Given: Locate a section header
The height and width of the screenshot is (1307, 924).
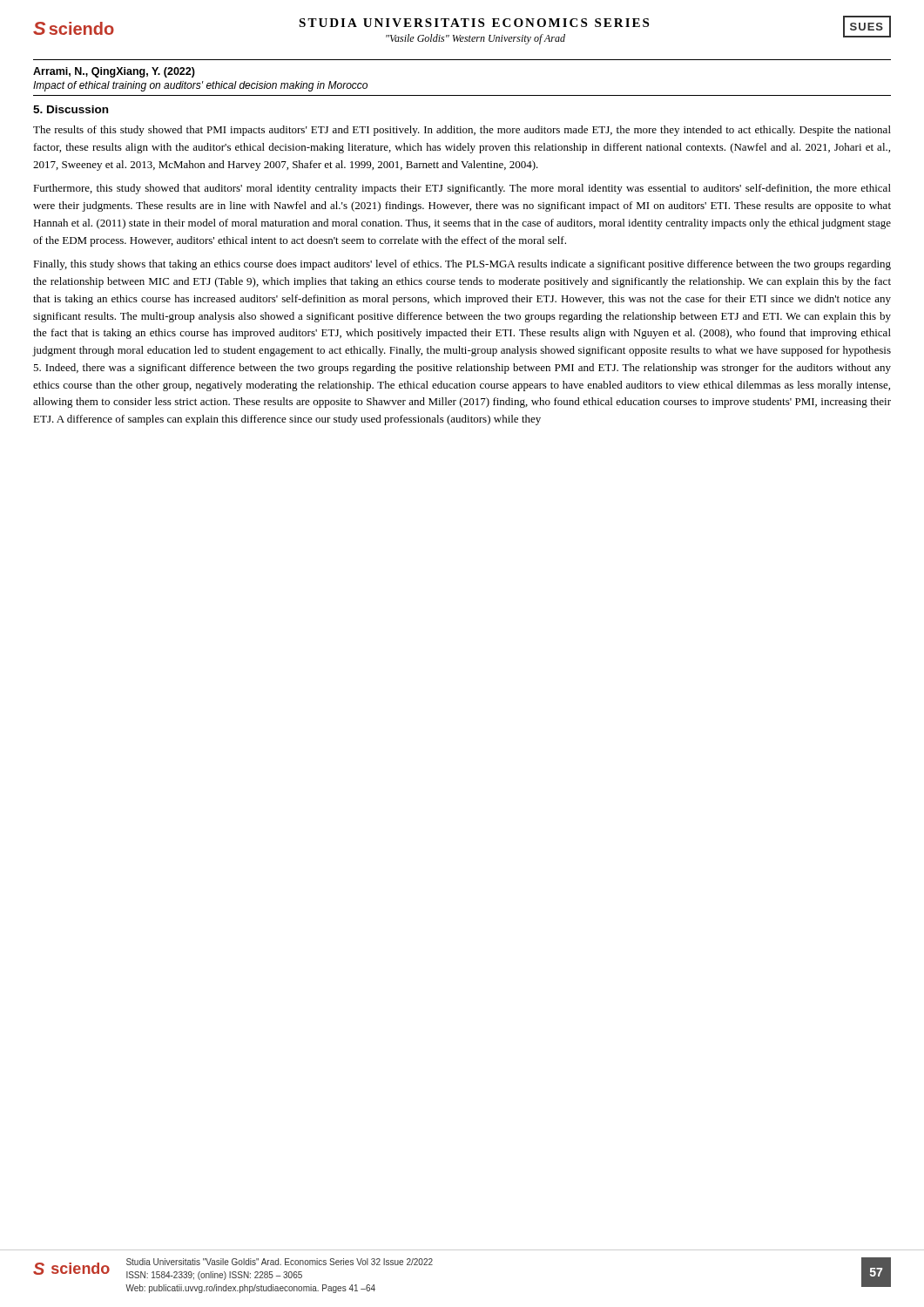Looking at the screenshot, I should click(x=71, y=109).
